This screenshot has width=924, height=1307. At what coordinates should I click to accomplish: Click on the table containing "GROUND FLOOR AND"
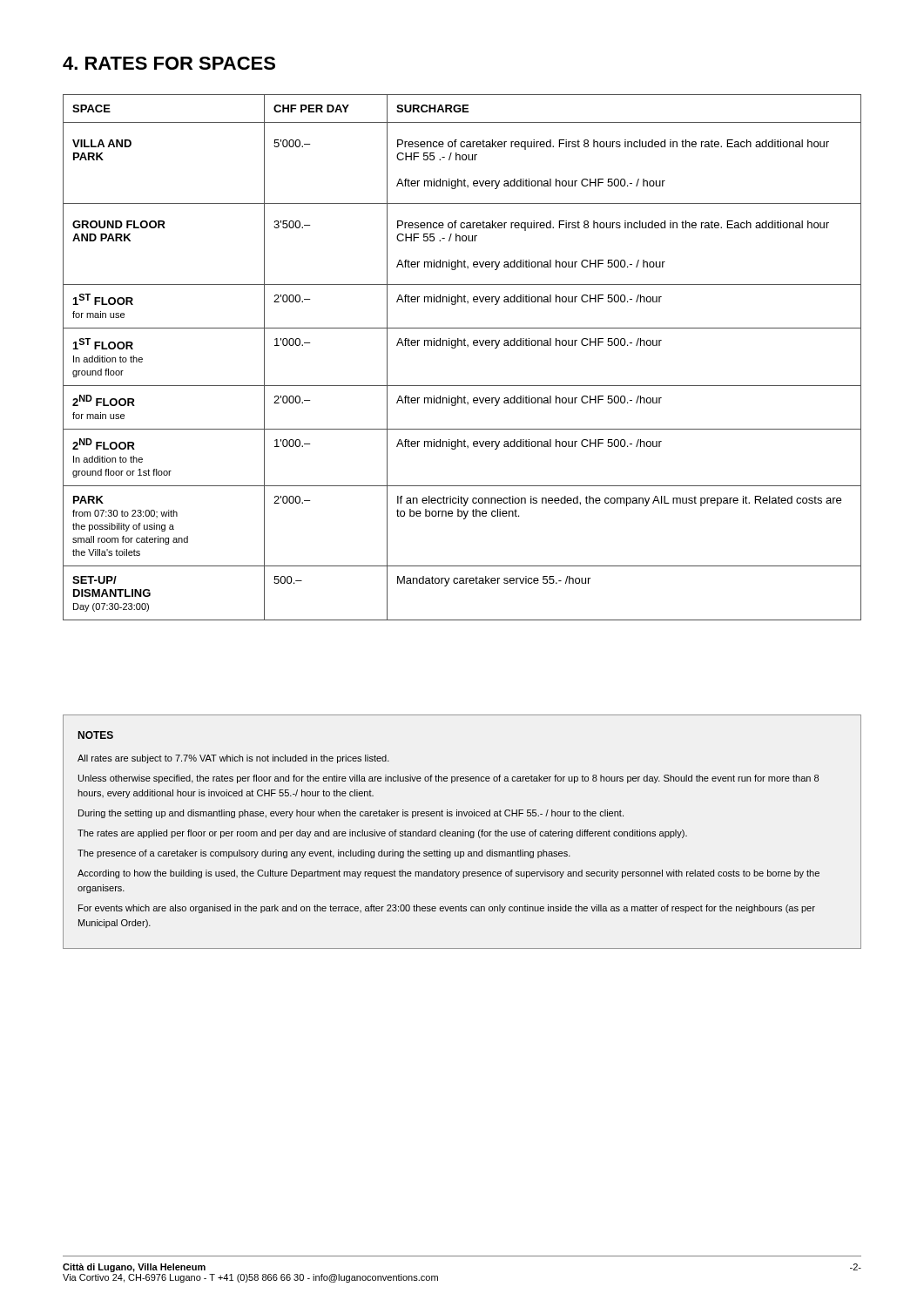point(462,357)
